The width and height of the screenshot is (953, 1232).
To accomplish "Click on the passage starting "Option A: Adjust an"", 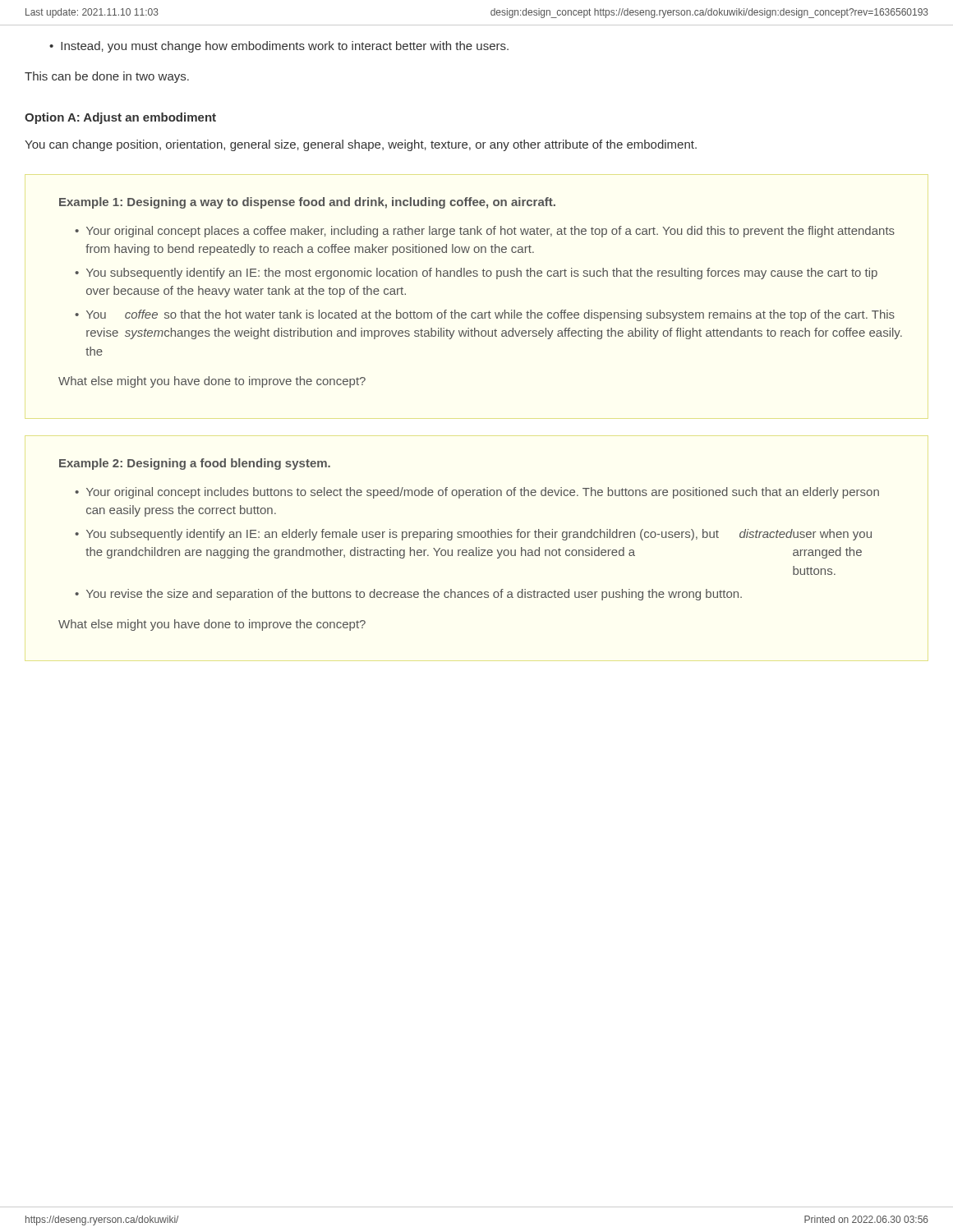I will pos(120,117).
